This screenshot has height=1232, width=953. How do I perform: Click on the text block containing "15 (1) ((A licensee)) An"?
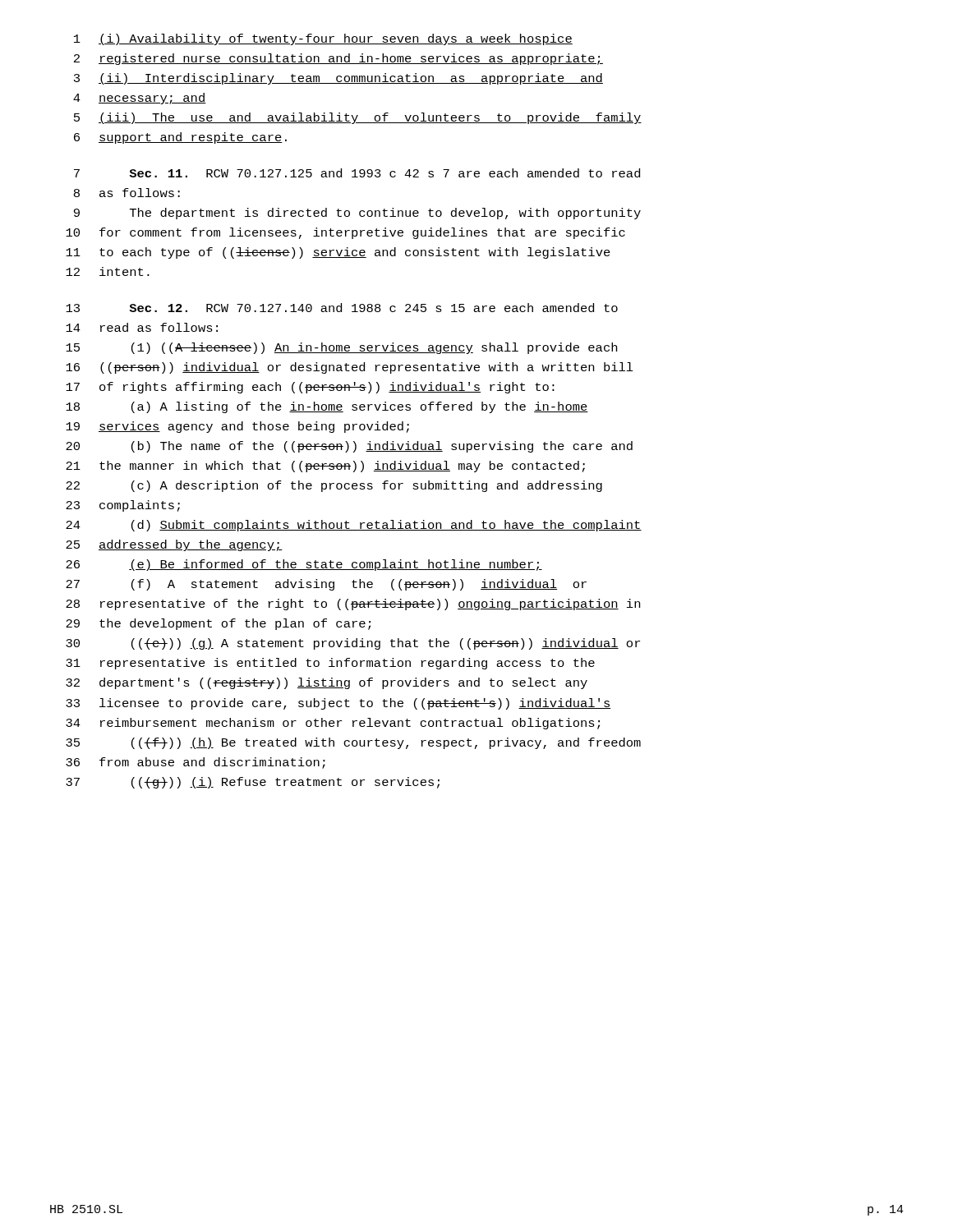[x=476, y=368]
